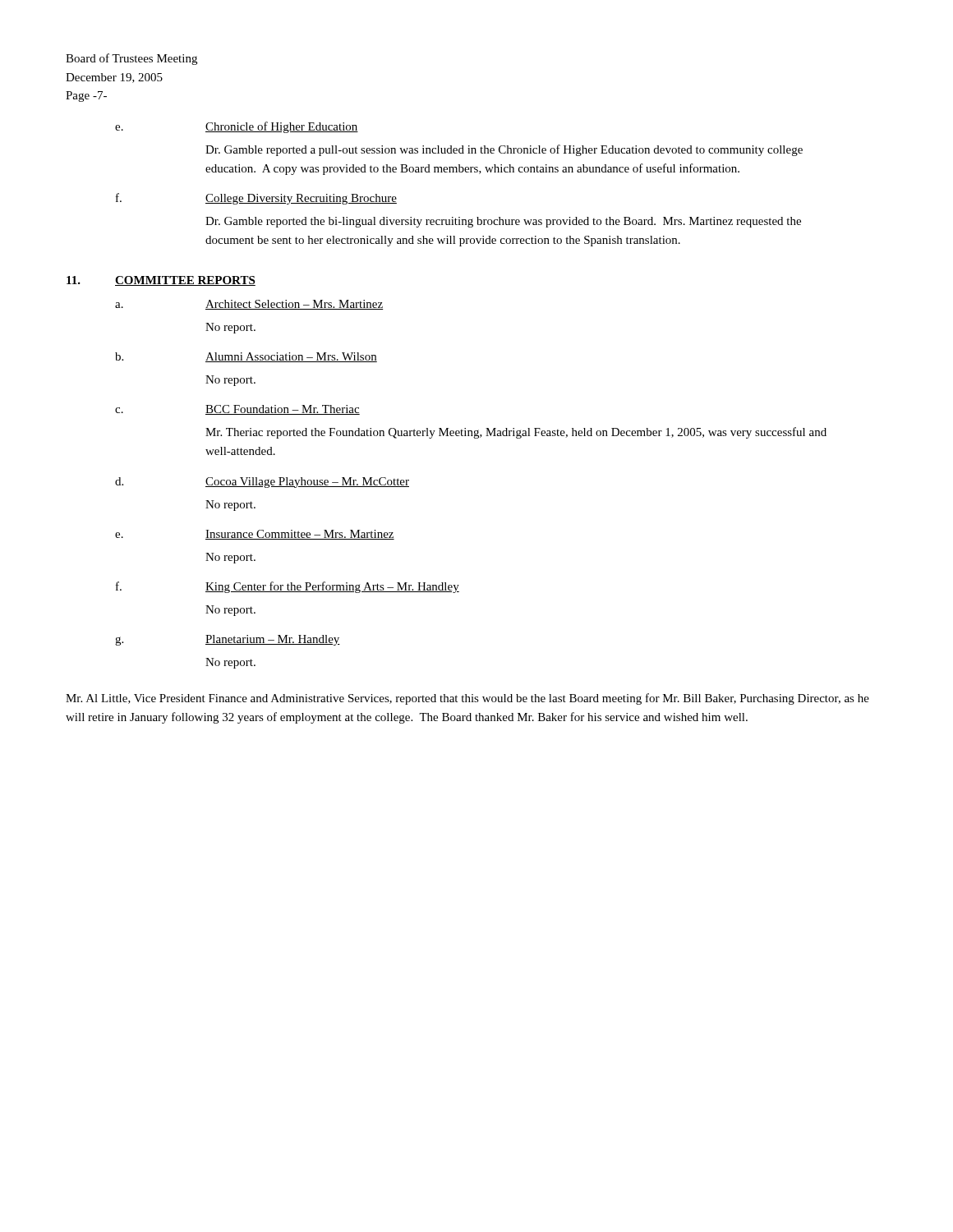Find the text starting "Mr. Theriac reported the"

[x=516, y=442]
